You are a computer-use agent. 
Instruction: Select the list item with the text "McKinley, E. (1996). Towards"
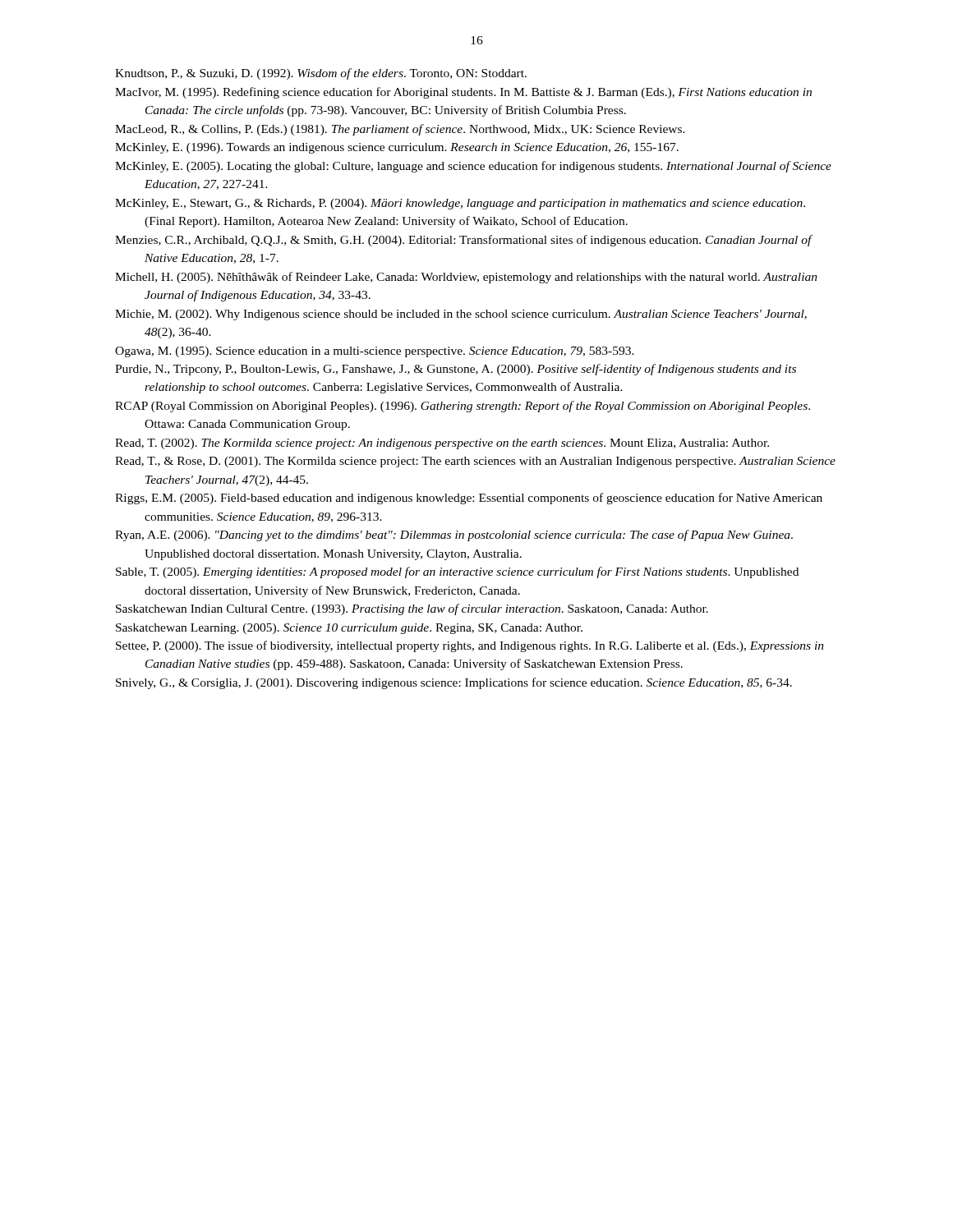coord(397,147)
